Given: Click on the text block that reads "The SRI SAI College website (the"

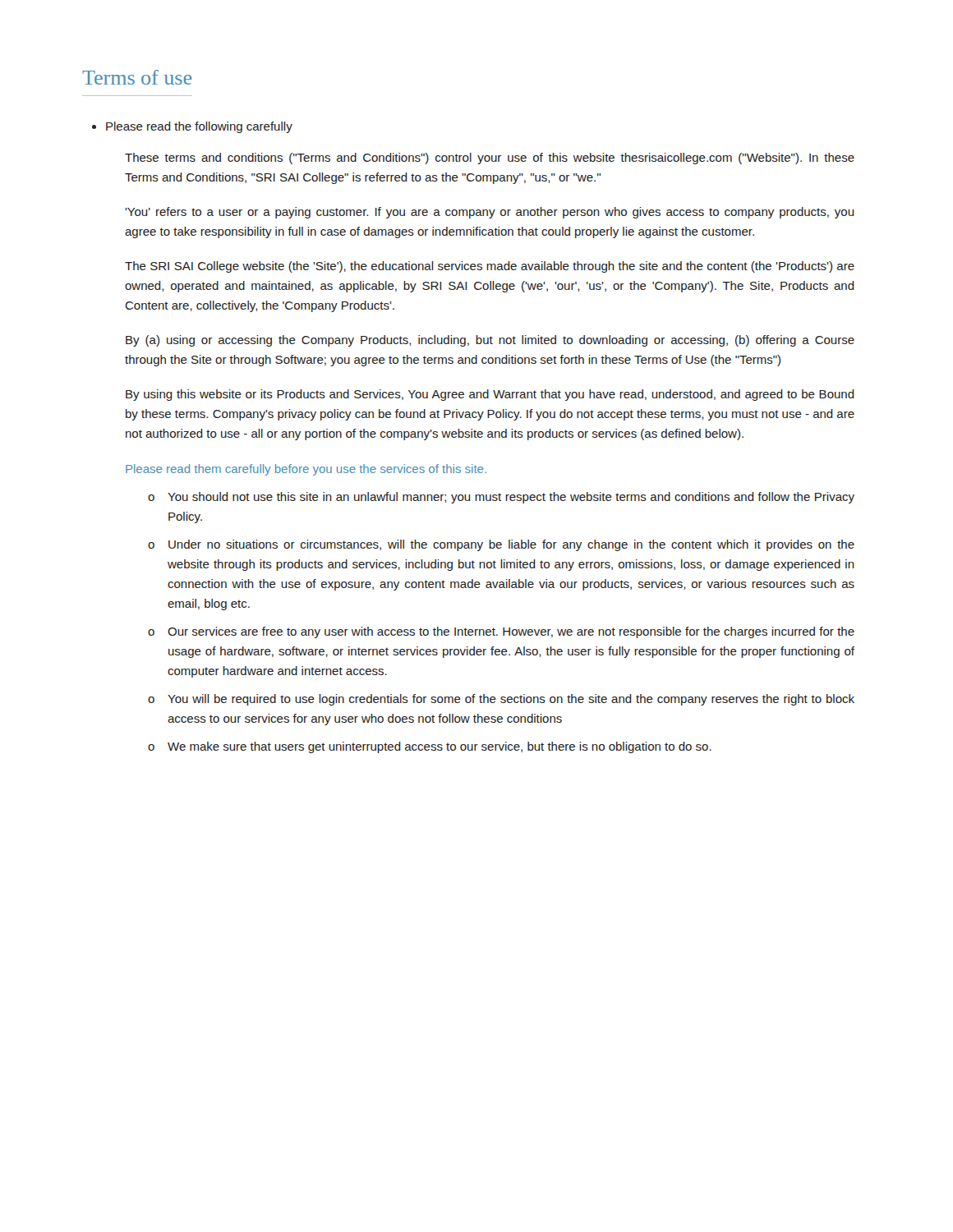Looking at the screenshot, I should pyautogui.click(x=490, y=285).
